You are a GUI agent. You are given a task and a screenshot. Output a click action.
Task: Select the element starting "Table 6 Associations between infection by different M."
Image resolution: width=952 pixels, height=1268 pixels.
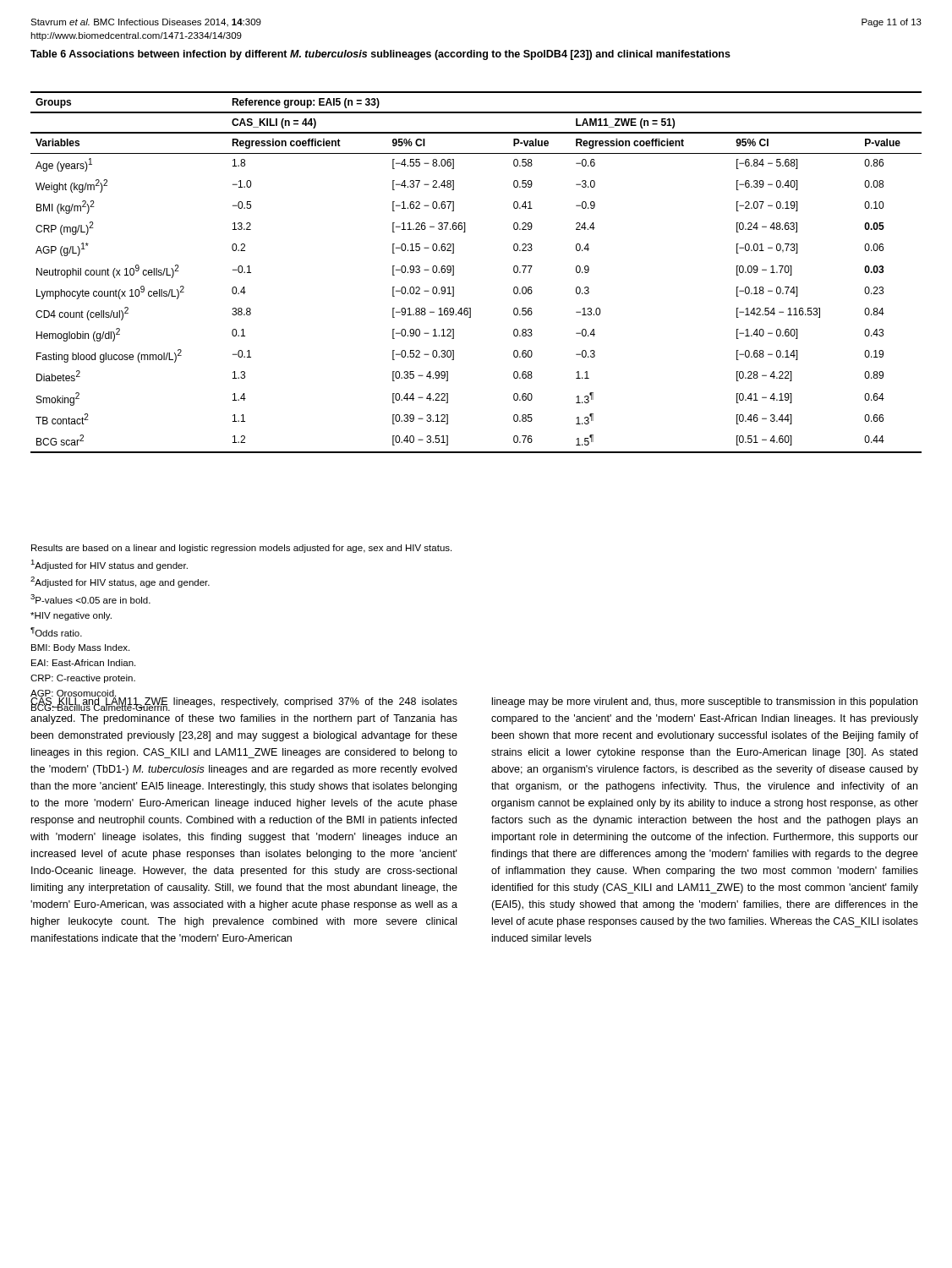[380, 54]
